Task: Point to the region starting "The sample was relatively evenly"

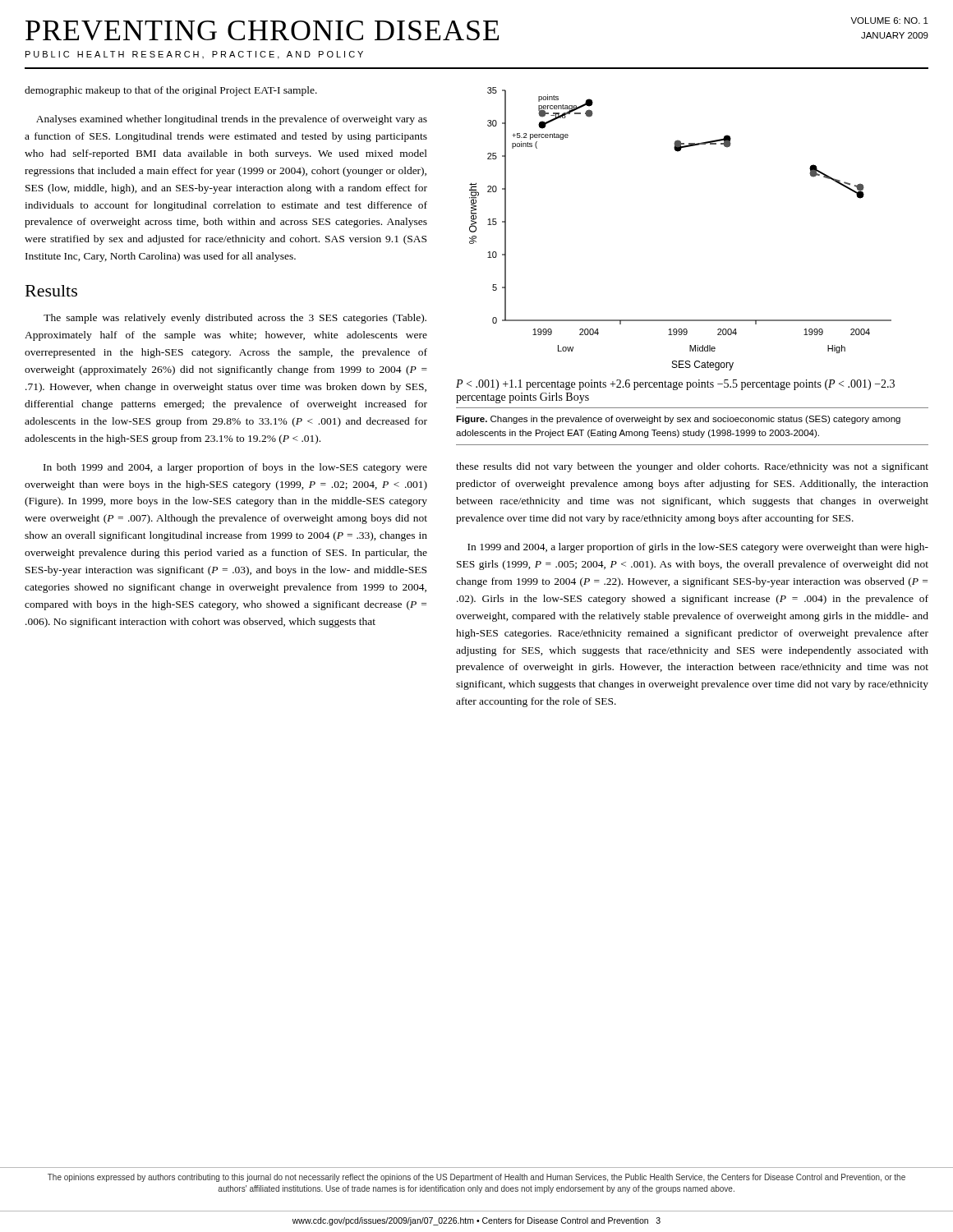Action: coord(226,378)
